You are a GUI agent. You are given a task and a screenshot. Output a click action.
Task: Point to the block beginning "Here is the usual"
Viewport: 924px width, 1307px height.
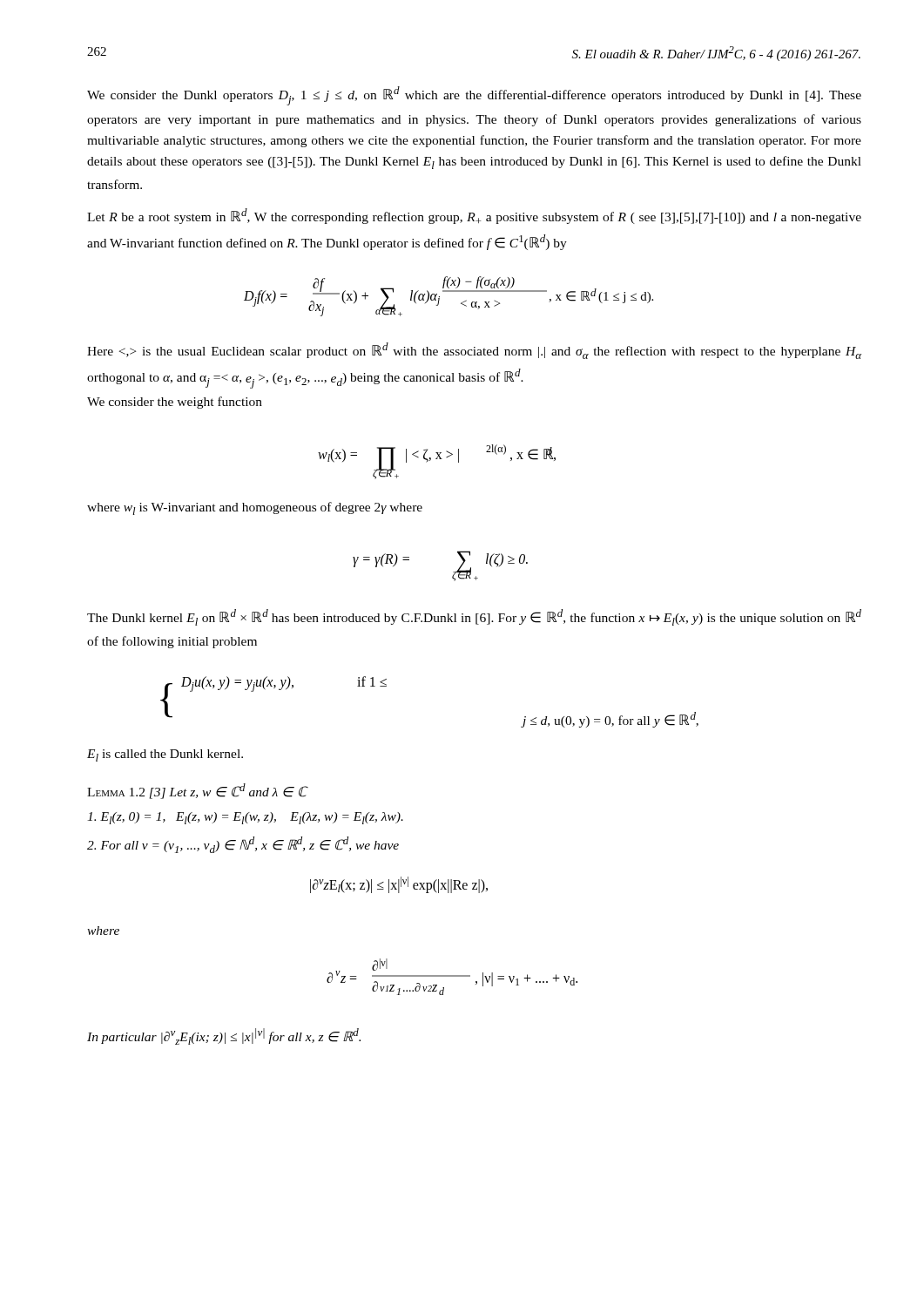[474, 374]
